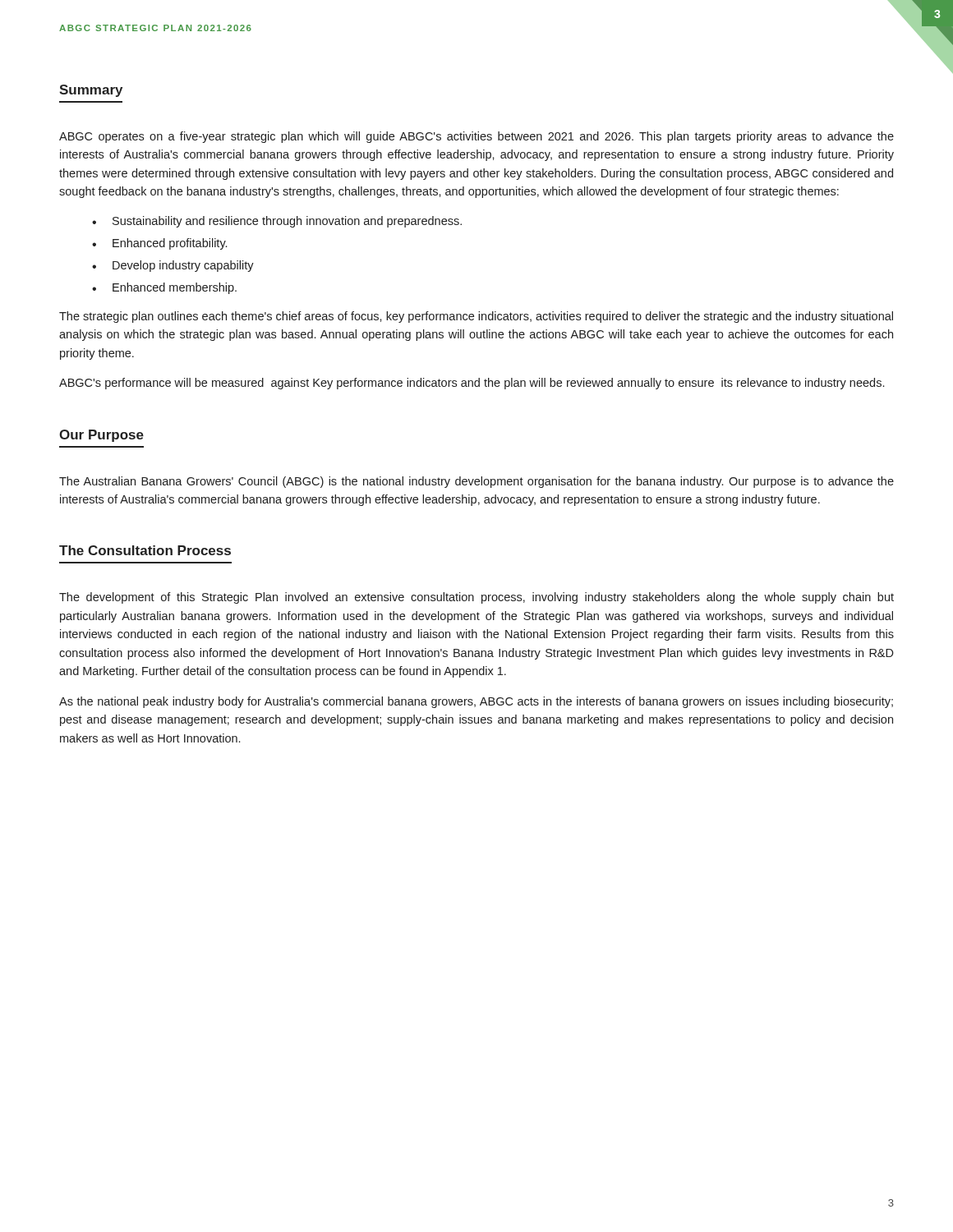
Task: Find the region starting "Our Purpose"
Action: [x=101, y=437]
